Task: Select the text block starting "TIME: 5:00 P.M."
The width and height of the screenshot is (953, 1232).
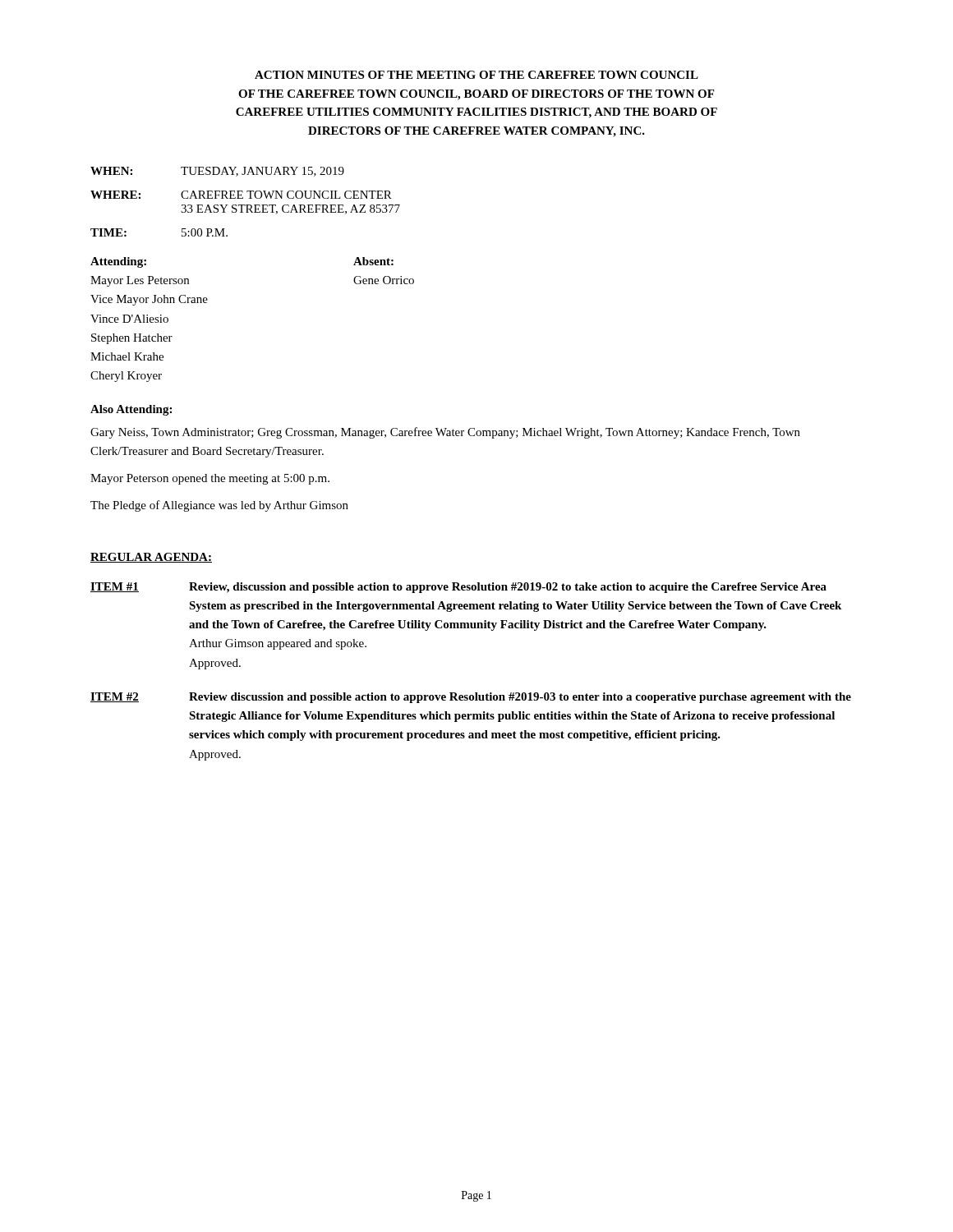Action: (113, 232)
